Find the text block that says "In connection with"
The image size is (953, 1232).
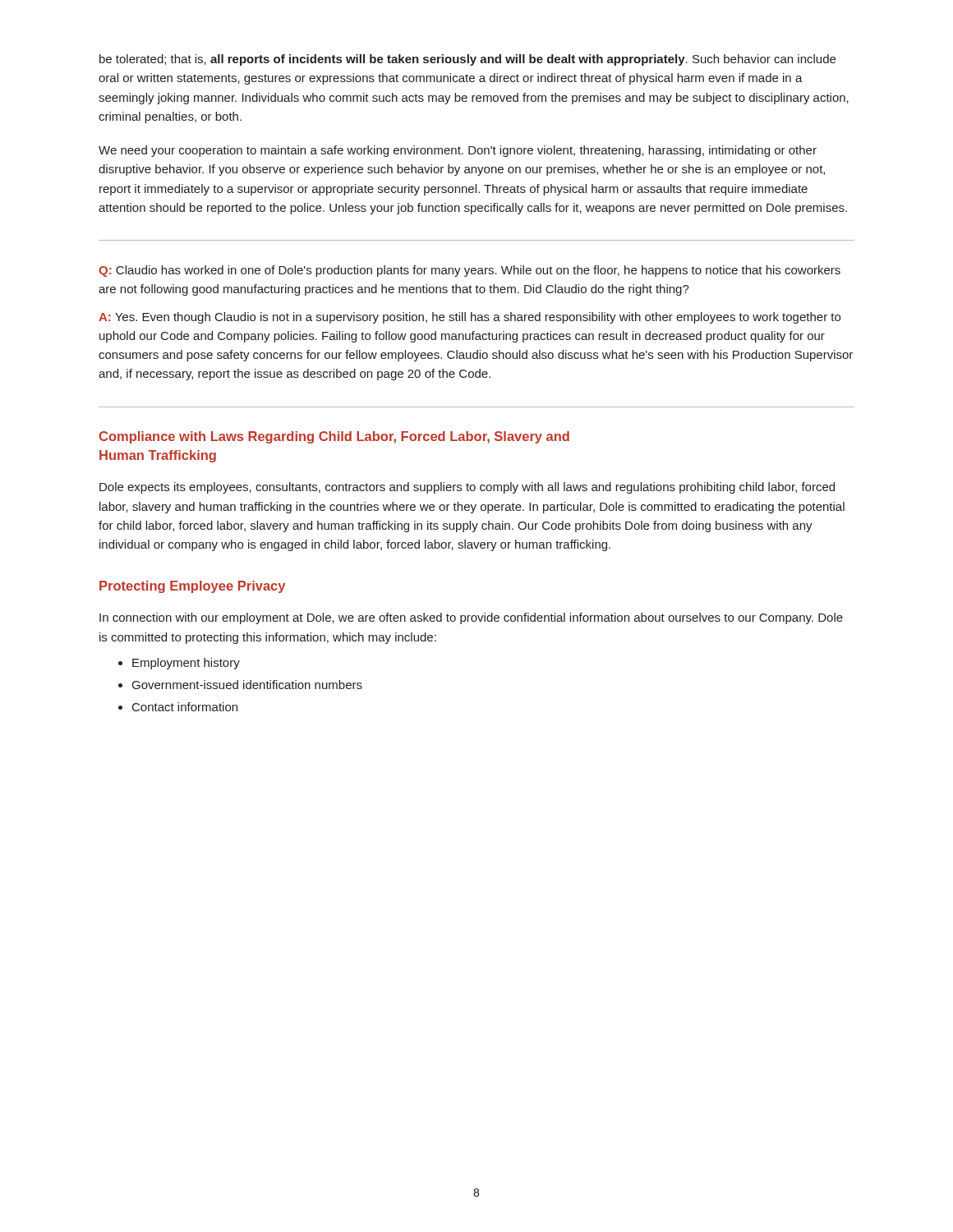tap(471, 627)
